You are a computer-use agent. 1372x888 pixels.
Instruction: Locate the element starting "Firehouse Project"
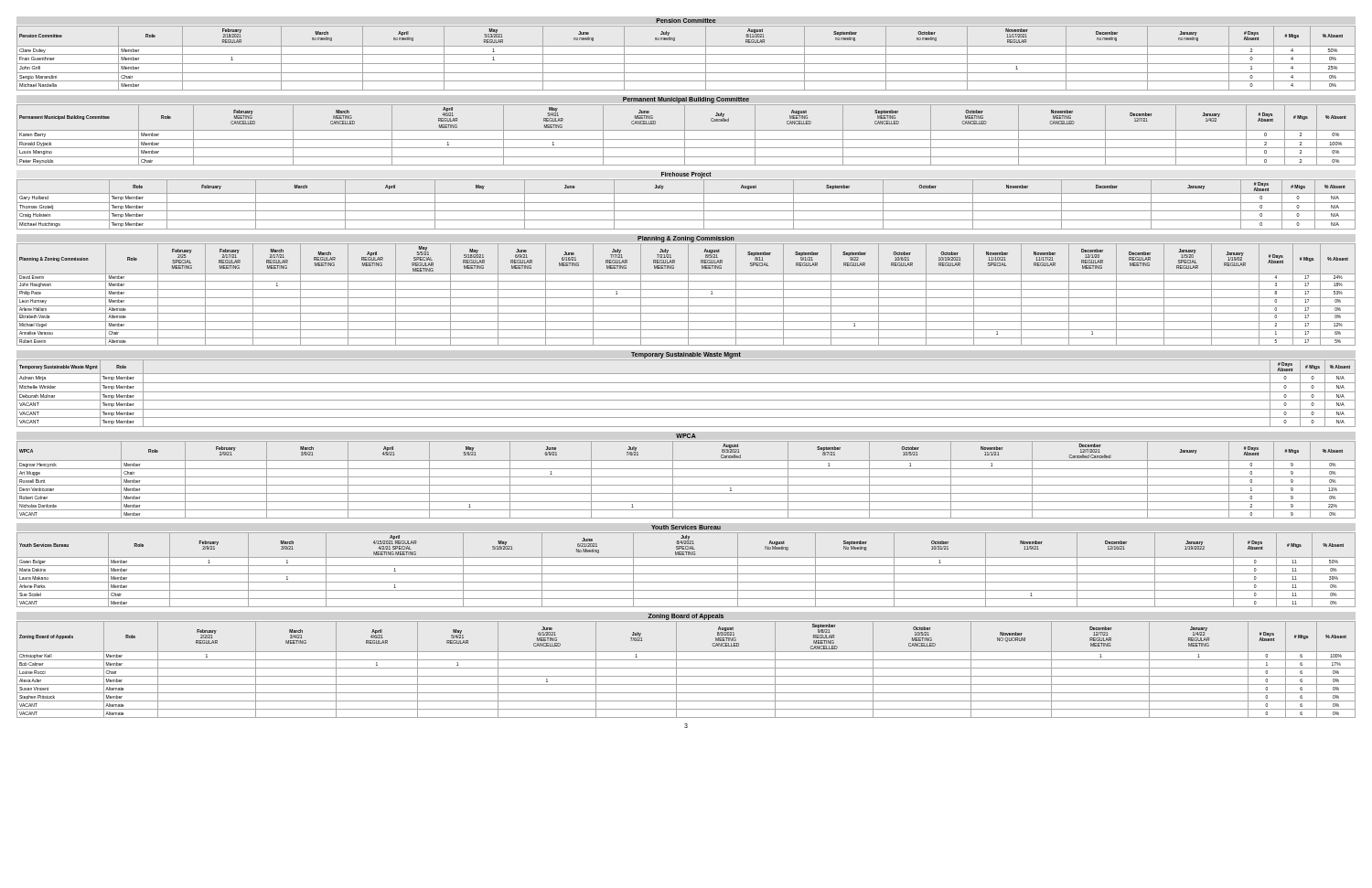coord(686,174)
